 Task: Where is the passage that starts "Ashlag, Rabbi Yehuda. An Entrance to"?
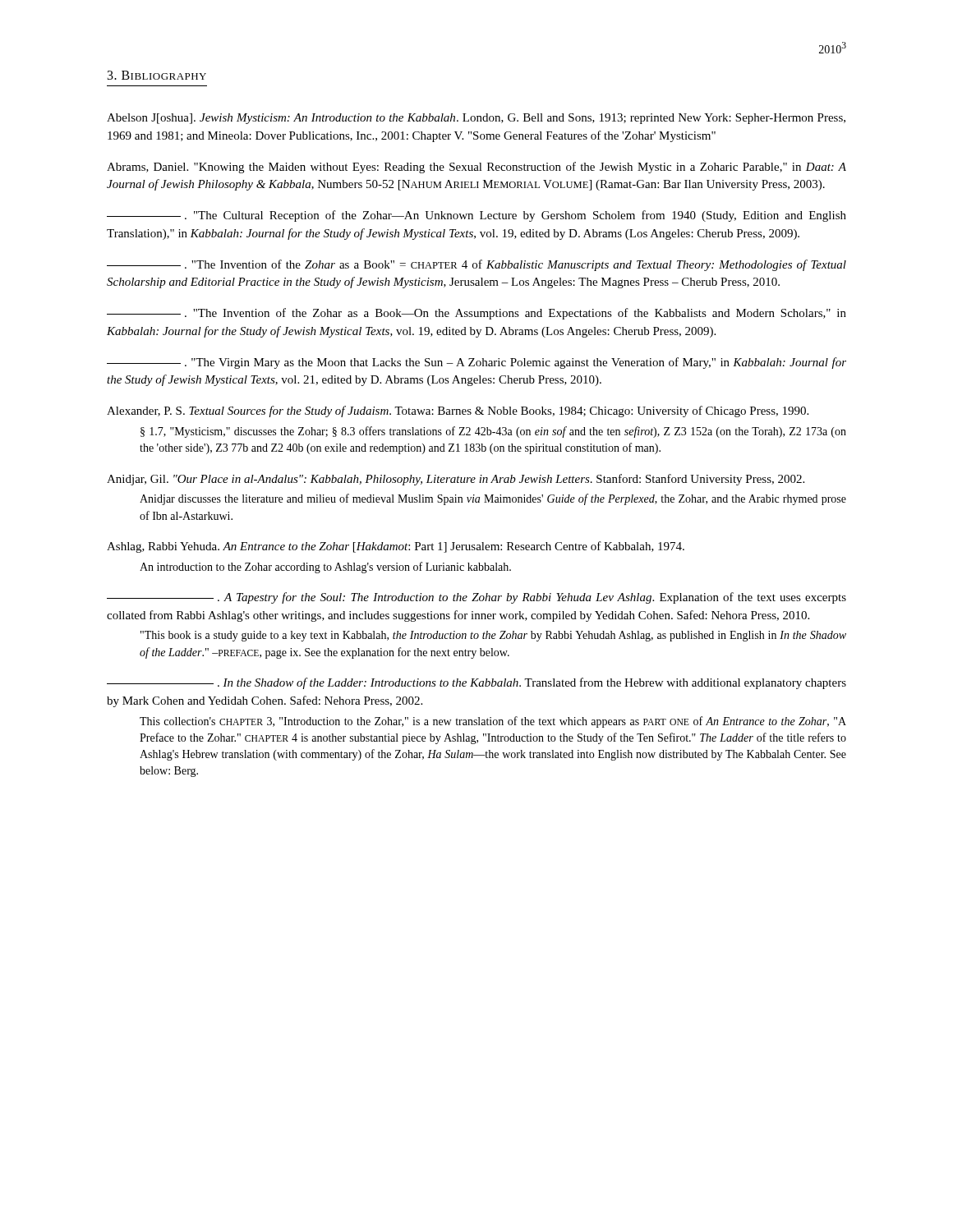click(476, 557)
